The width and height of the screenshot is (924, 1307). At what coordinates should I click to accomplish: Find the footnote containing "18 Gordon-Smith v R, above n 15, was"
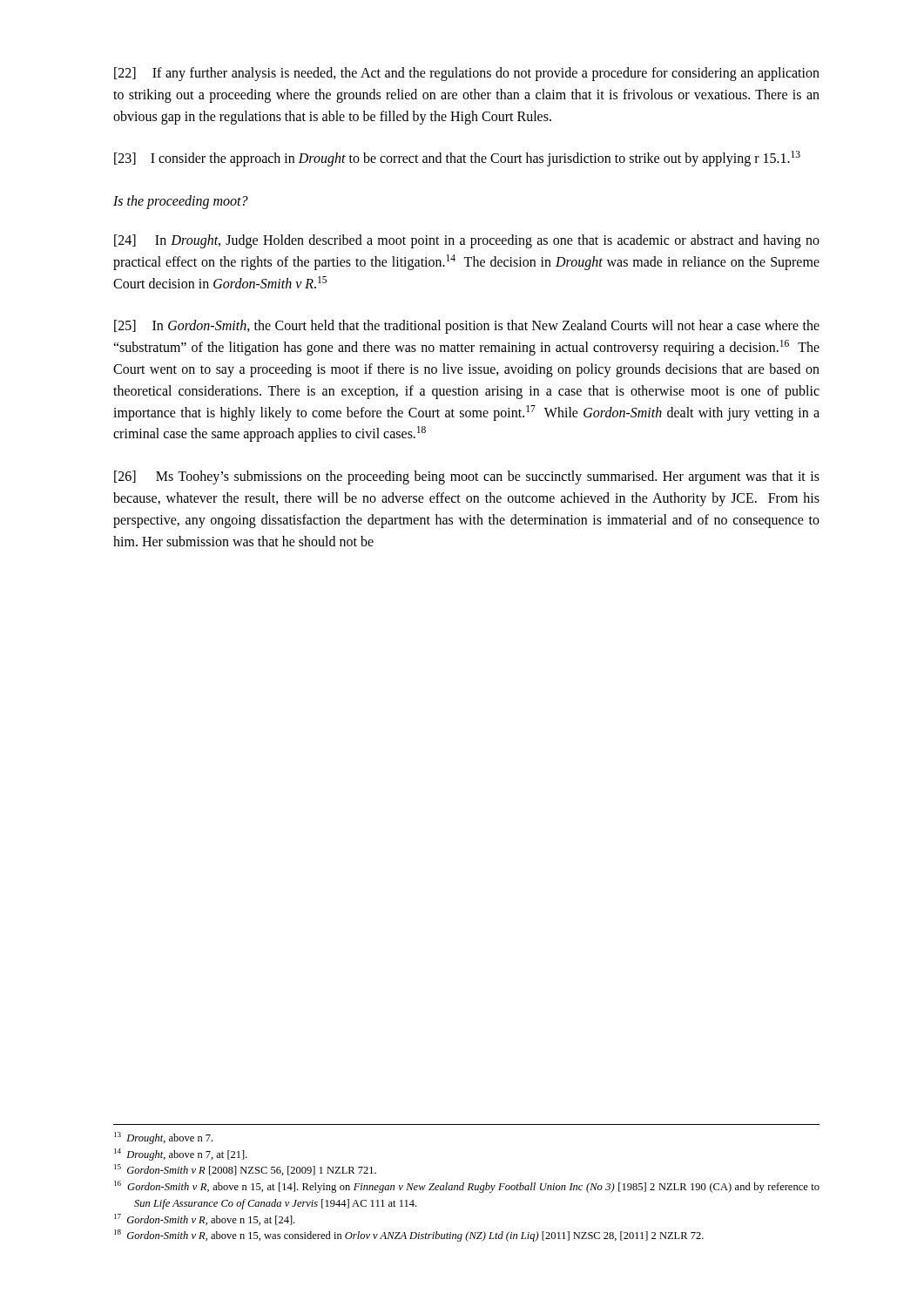pos(409,1235)
